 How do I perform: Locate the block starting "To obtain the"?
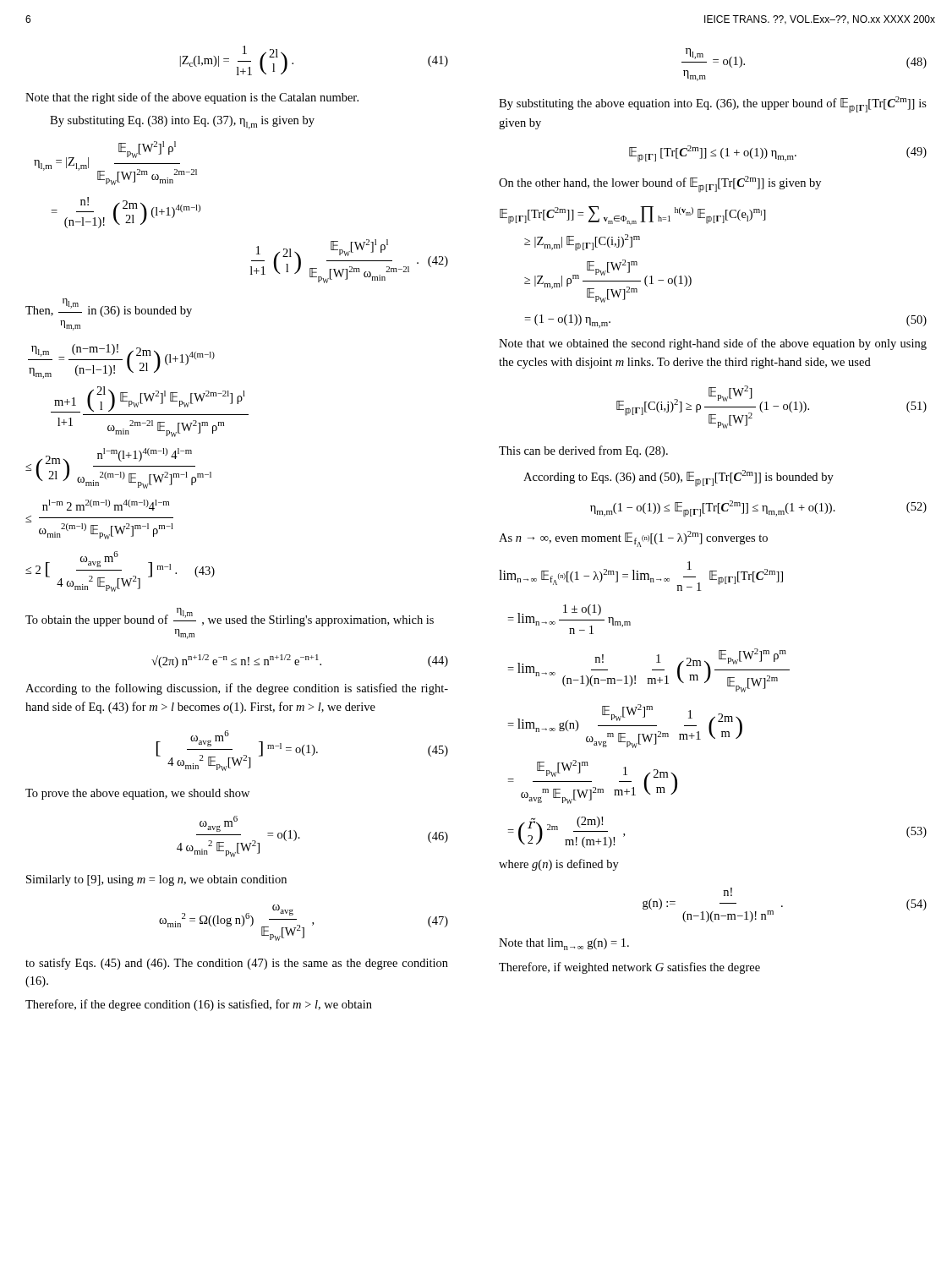point(230,621)
